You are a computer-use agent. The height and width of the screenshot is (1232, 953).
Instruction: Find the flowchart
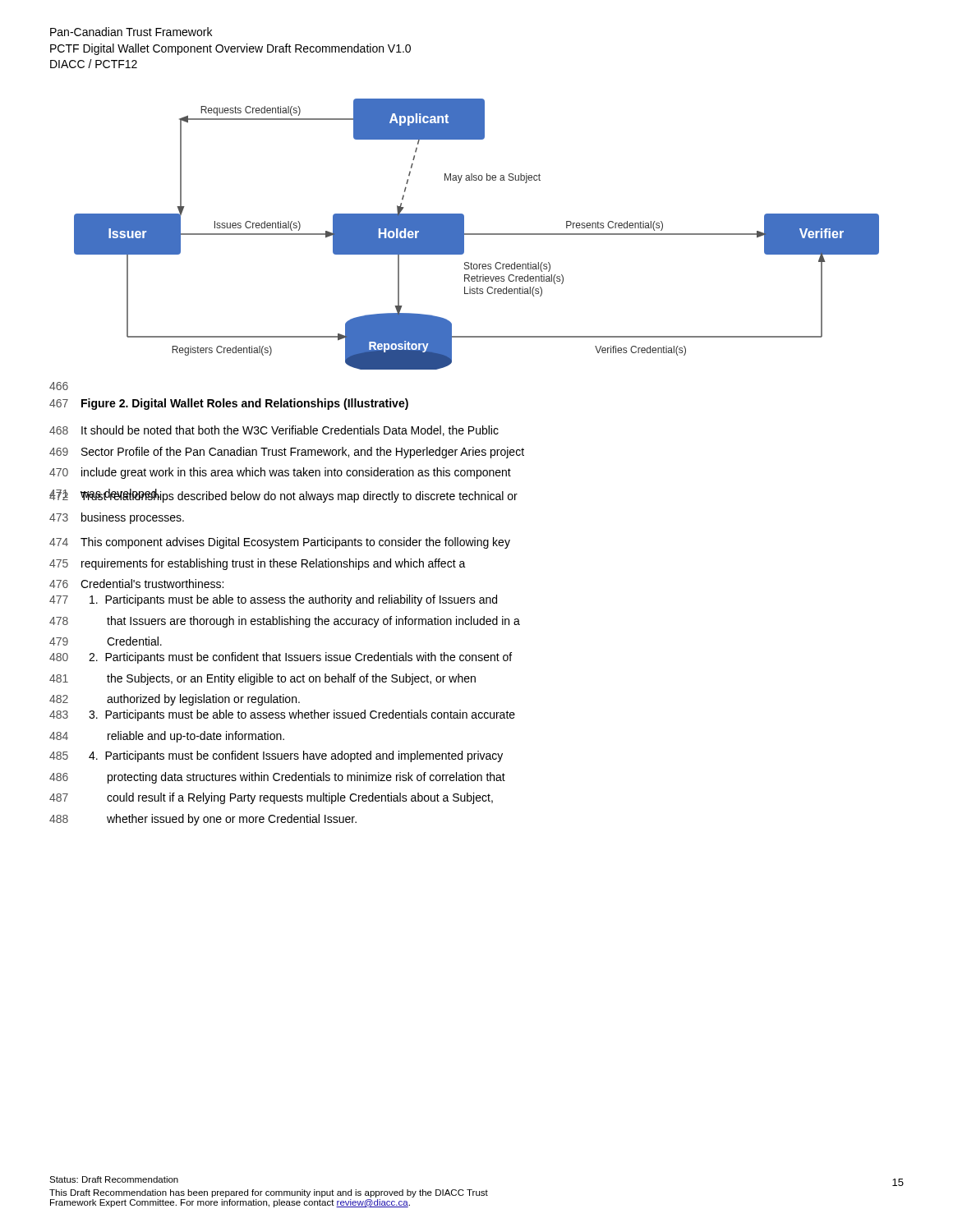pyautogui.click(x=476, y=232)
